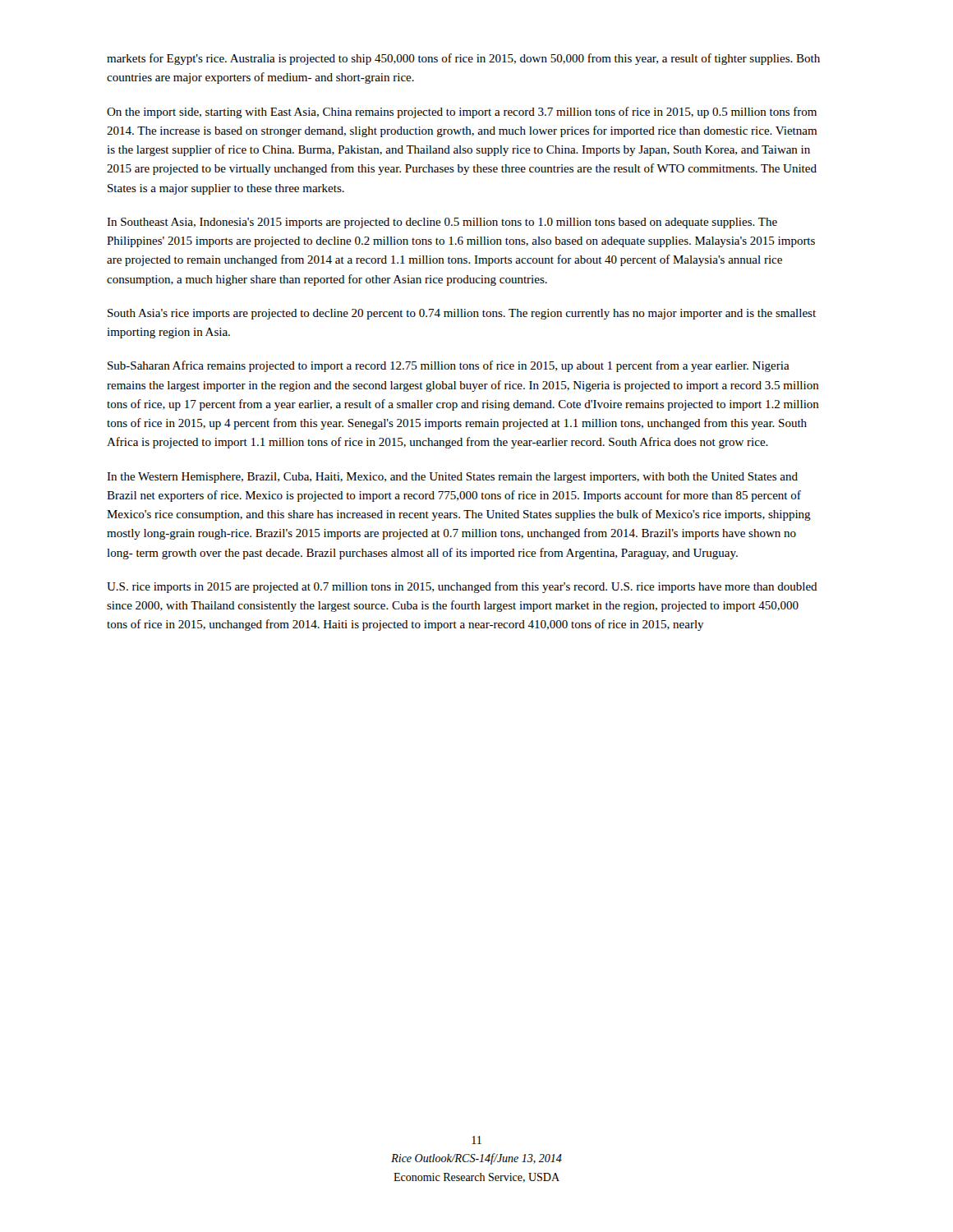This screenshot has height=1232, width=953.
Task: Click the passage that begins "U.S. rice imports in 2015 are"
Action: pos(462,605)
